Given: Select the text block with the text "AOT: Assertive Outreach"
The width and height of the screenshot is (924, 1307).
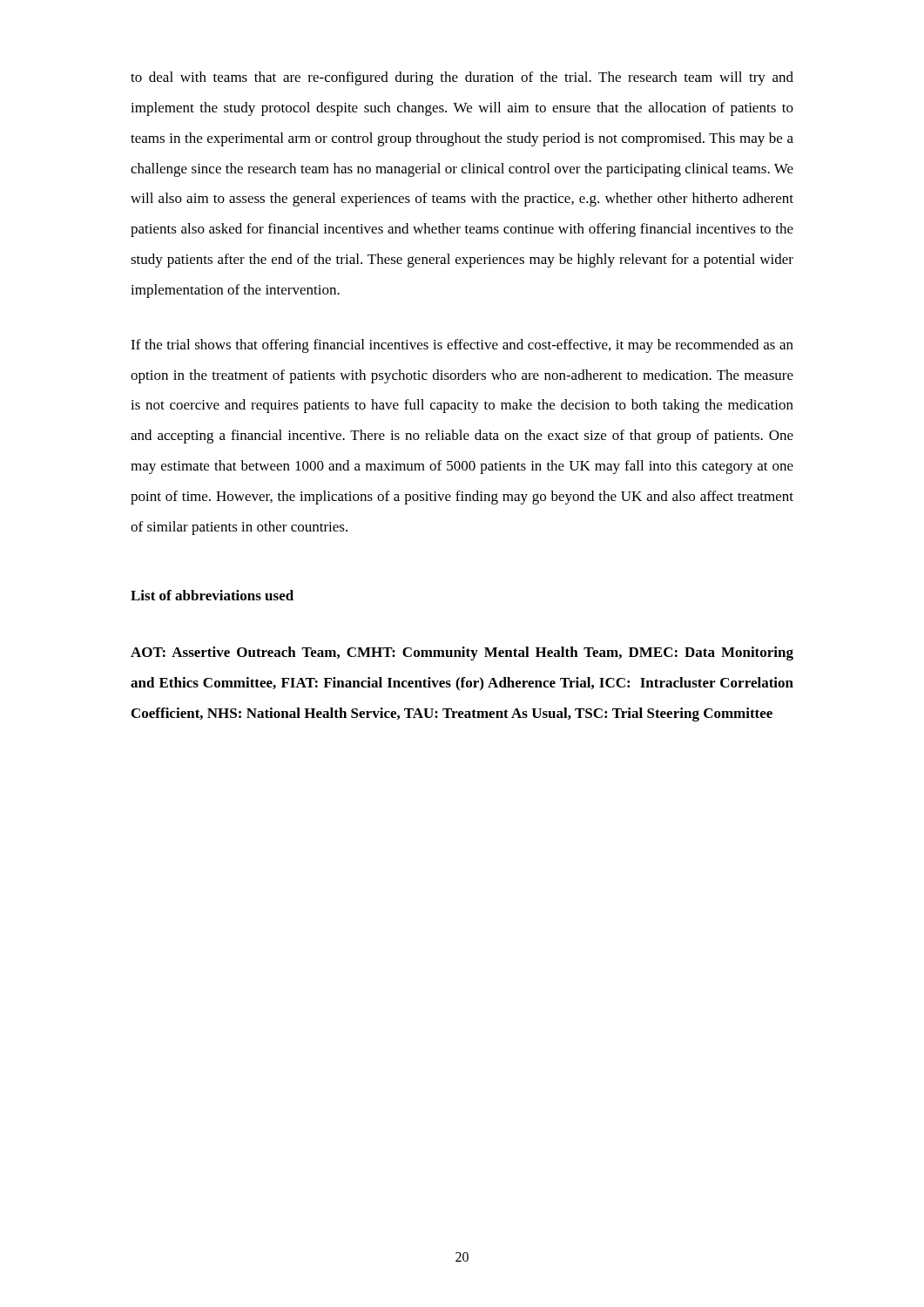Looking at the screenshot, I should [x=462, y=683].
